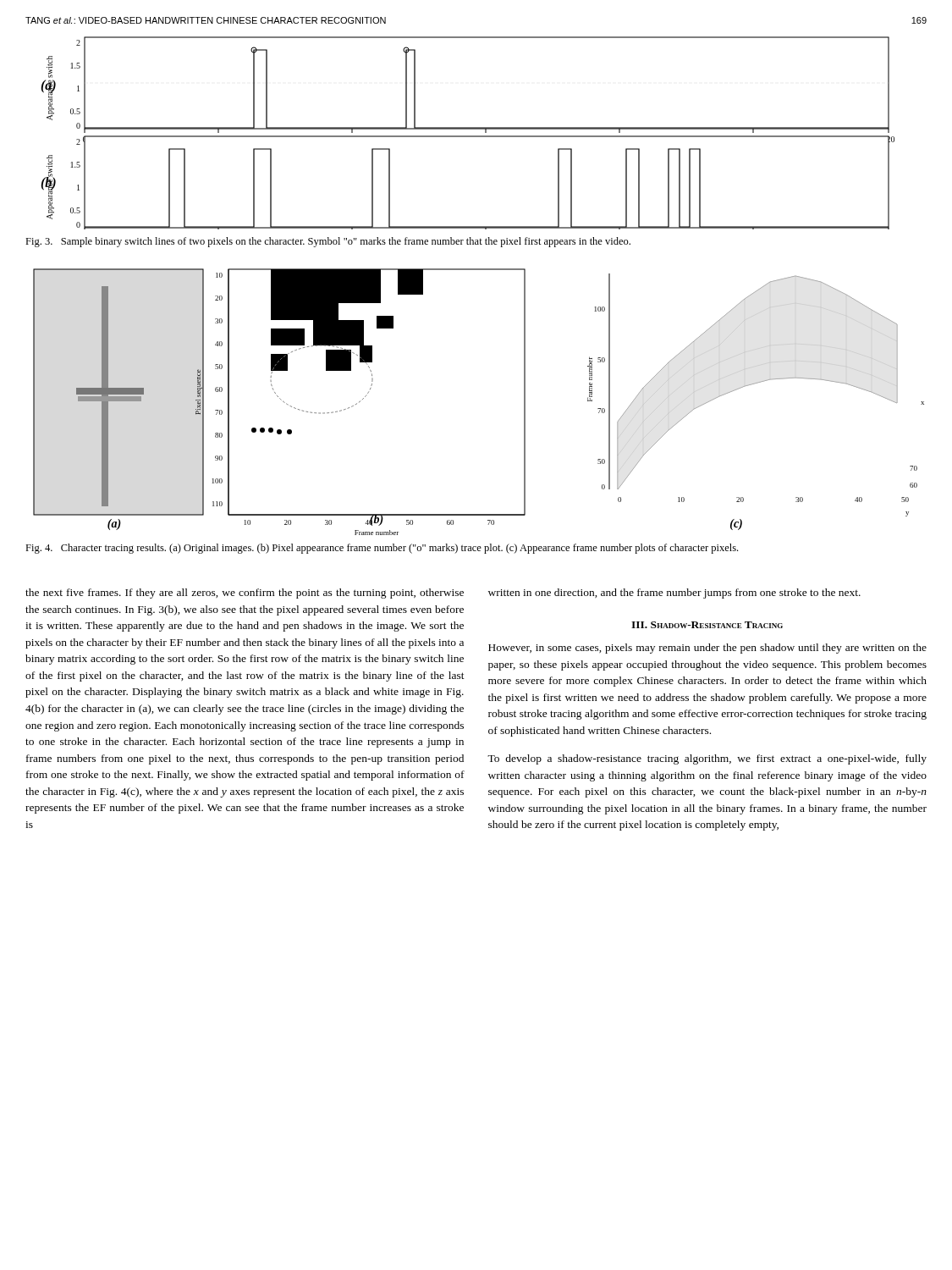Viewport: 952px width, 1270px height.
Task: Point to the caption beginning "Fig. 3. Sample binary switch lines"
Action: tap(328, 241)
